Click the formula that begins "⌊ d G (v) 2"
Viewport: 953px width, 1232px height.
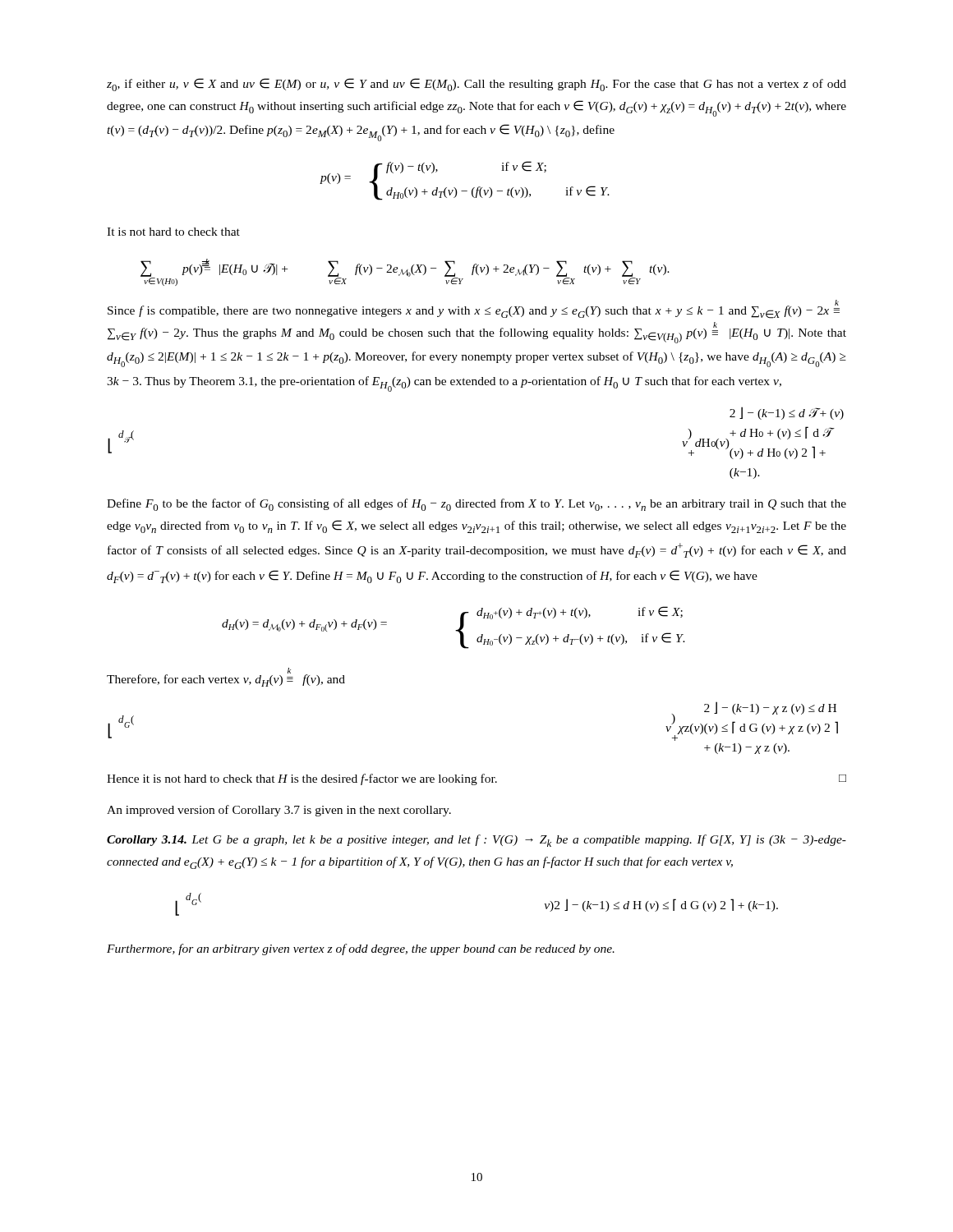point(192,904)
